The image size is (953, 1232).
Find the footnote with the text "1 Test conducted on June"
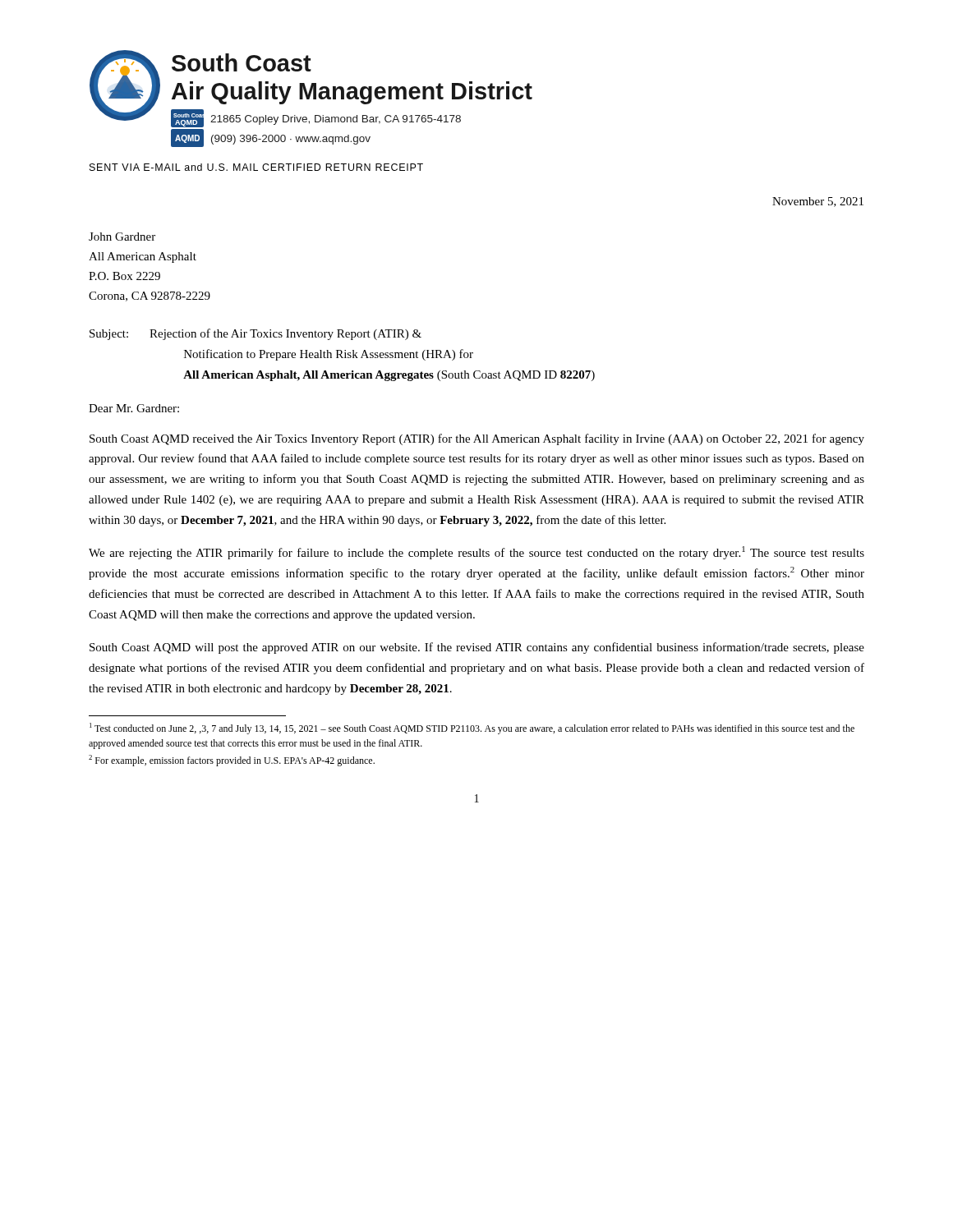tap(472, 735)
